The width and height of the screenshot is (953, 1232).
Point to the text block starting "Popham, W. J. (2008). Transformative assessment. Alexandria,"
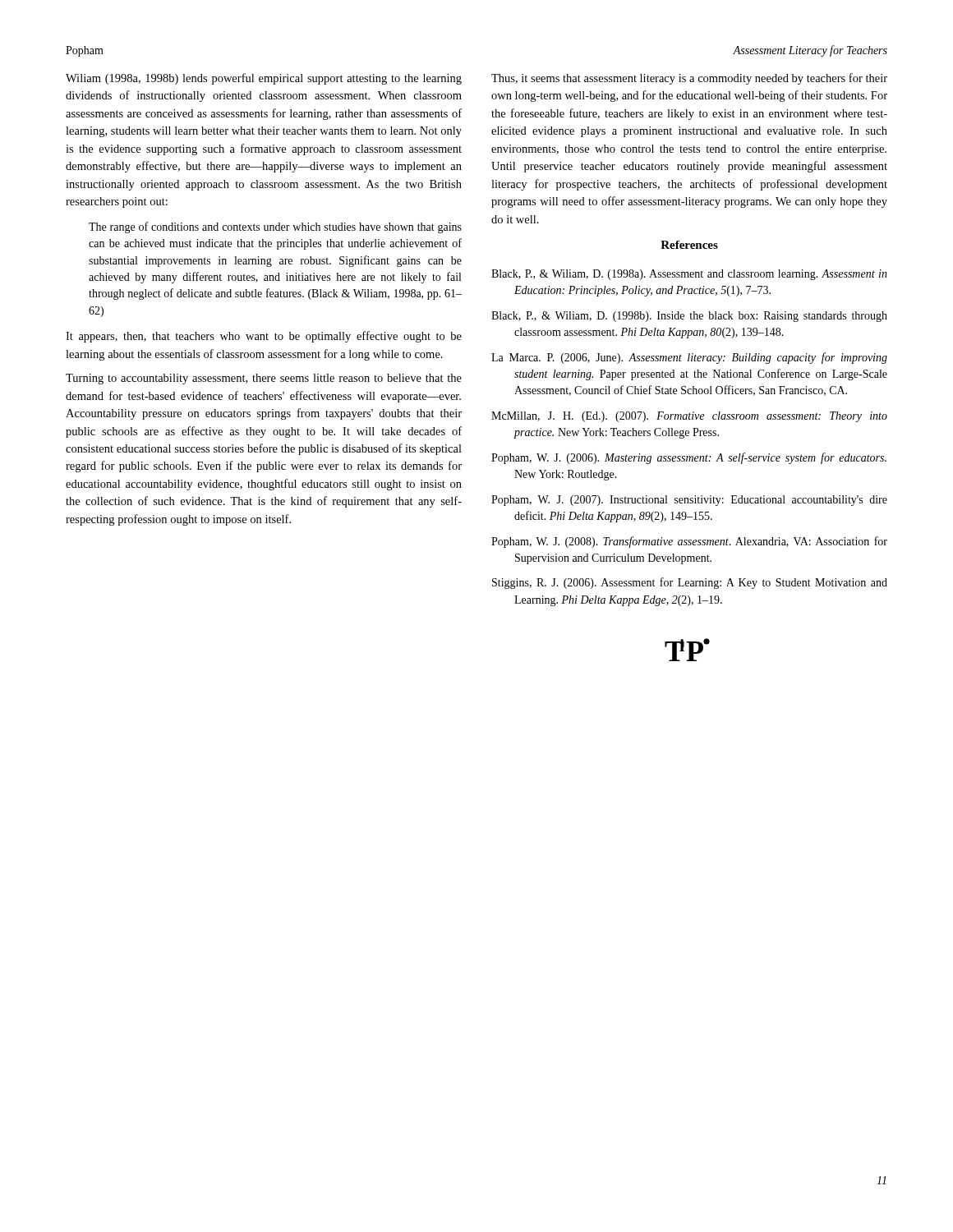[x=689, y=550]
